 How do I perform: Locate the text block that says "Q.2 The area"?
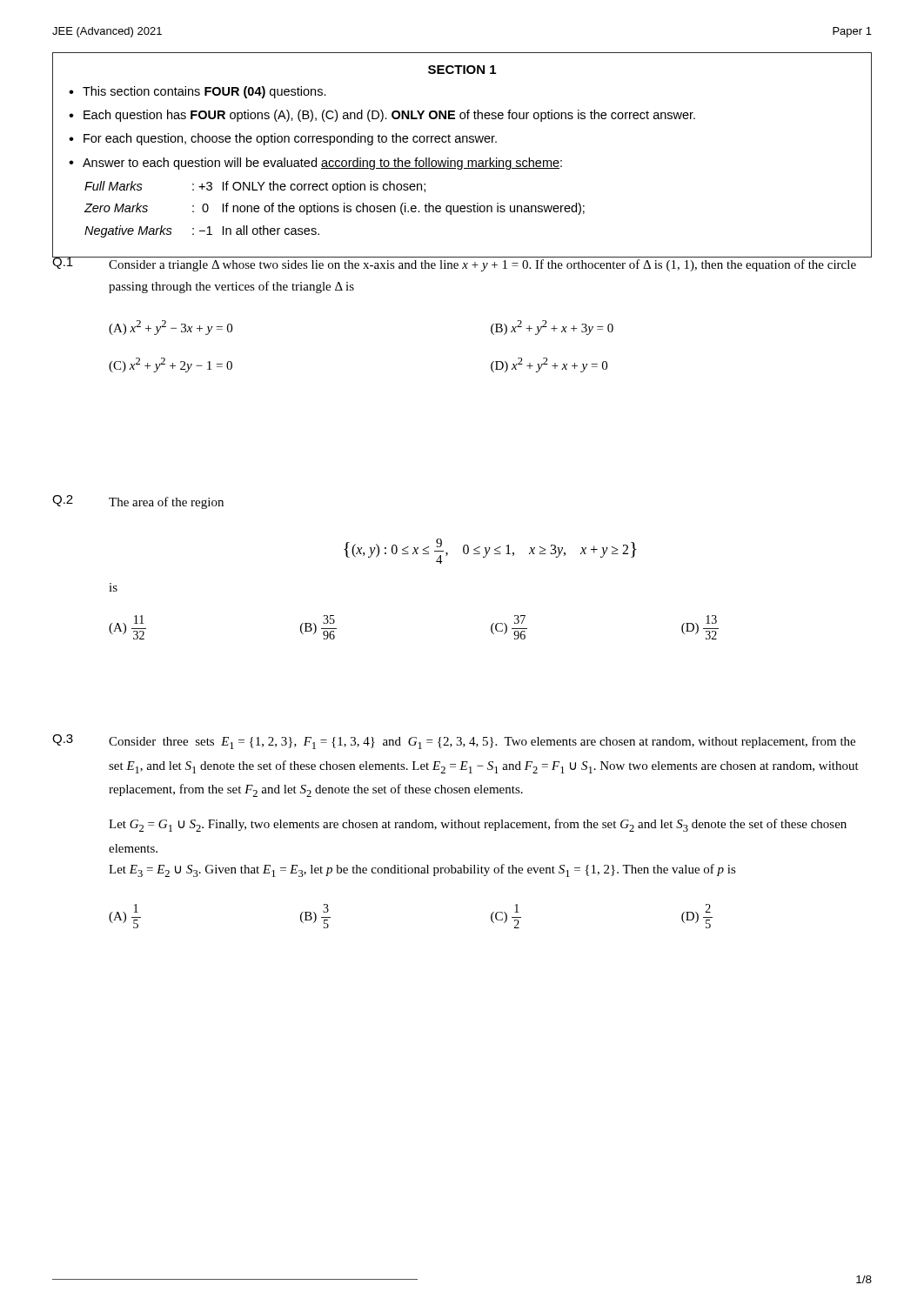138,502
